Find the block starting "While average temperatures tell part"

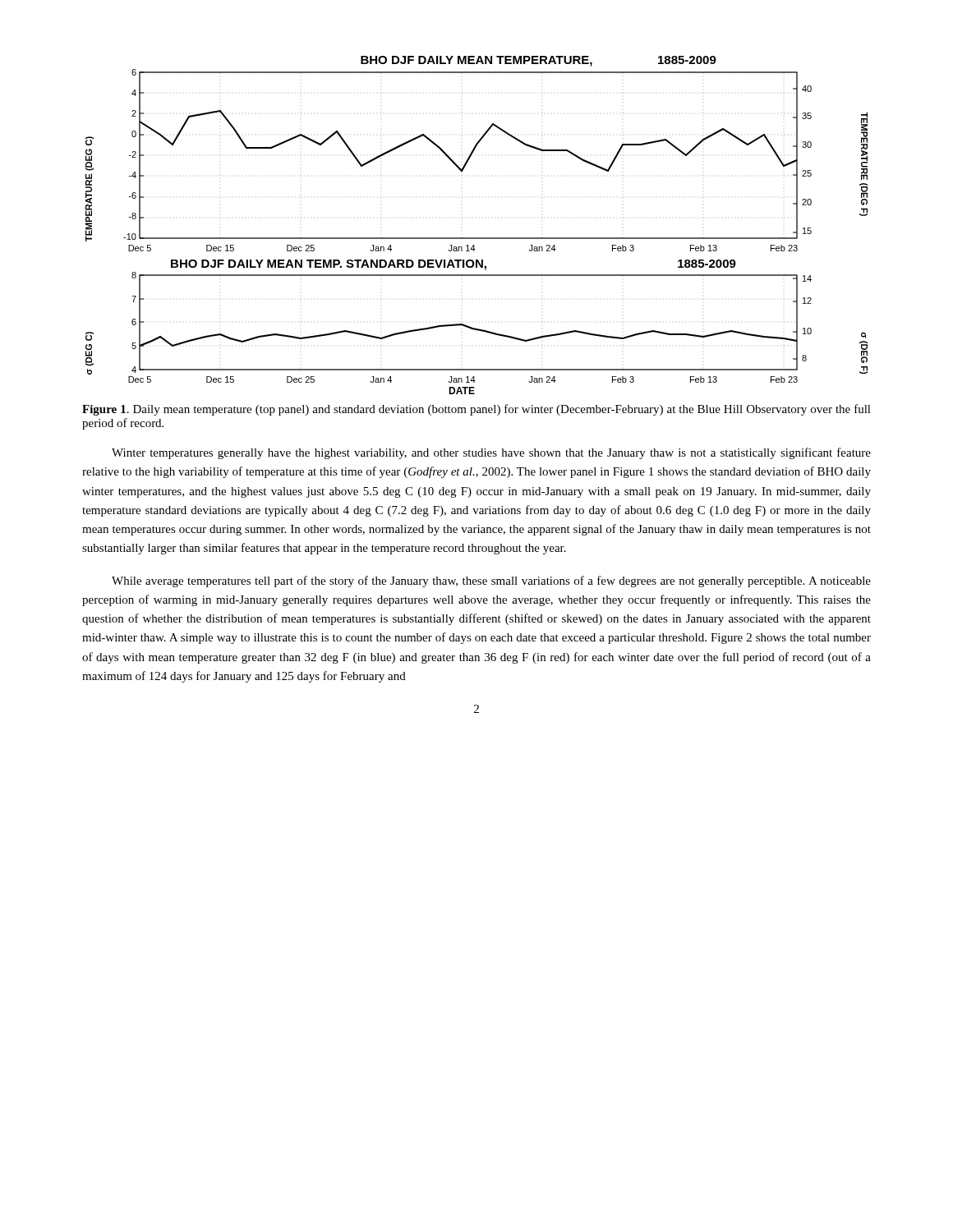point(476,628)
